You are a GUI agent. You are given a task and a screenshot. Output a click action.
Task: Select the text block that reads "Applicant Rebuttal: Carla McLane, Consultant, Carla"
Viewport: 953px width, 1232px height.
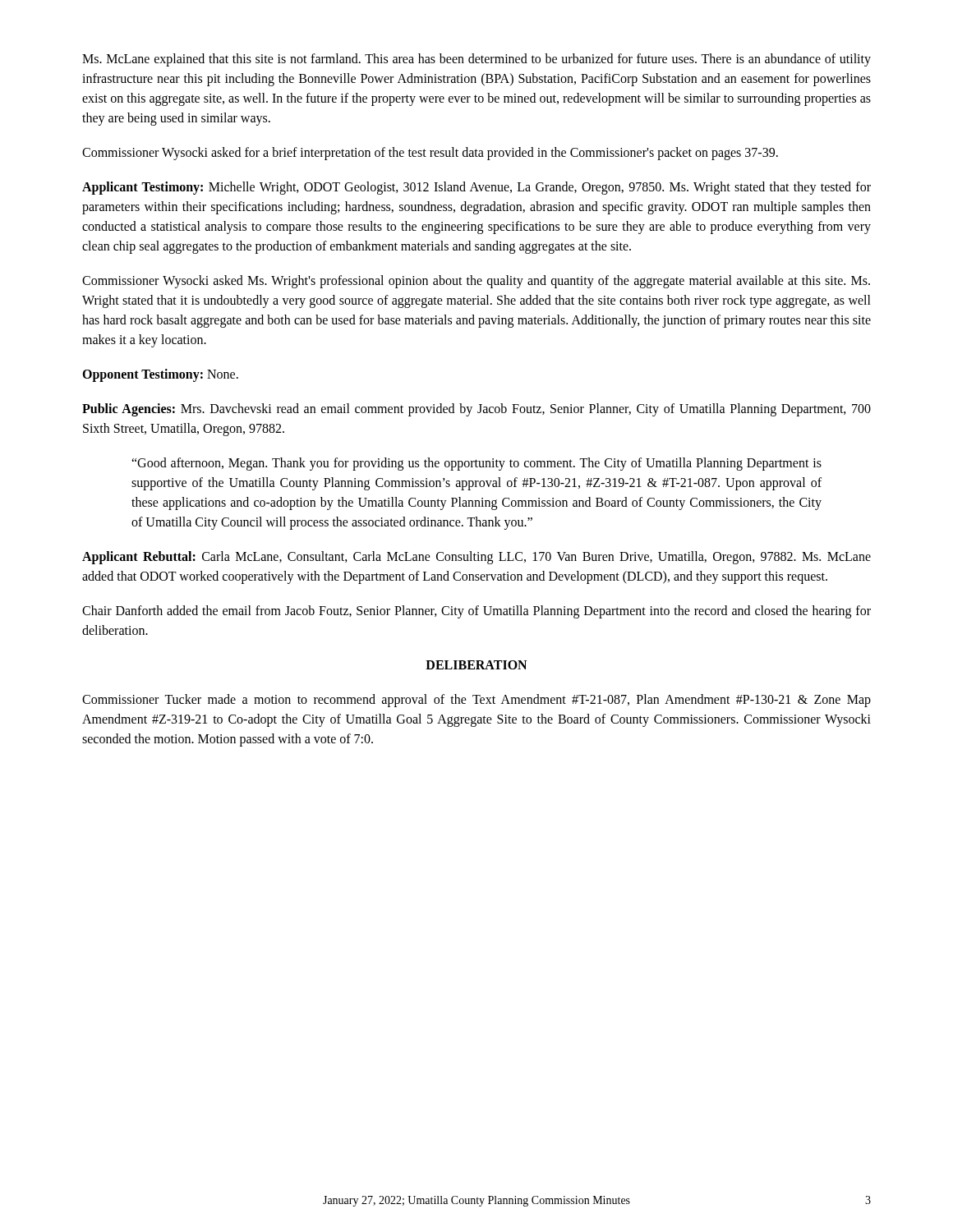click(x=476, y=566)
